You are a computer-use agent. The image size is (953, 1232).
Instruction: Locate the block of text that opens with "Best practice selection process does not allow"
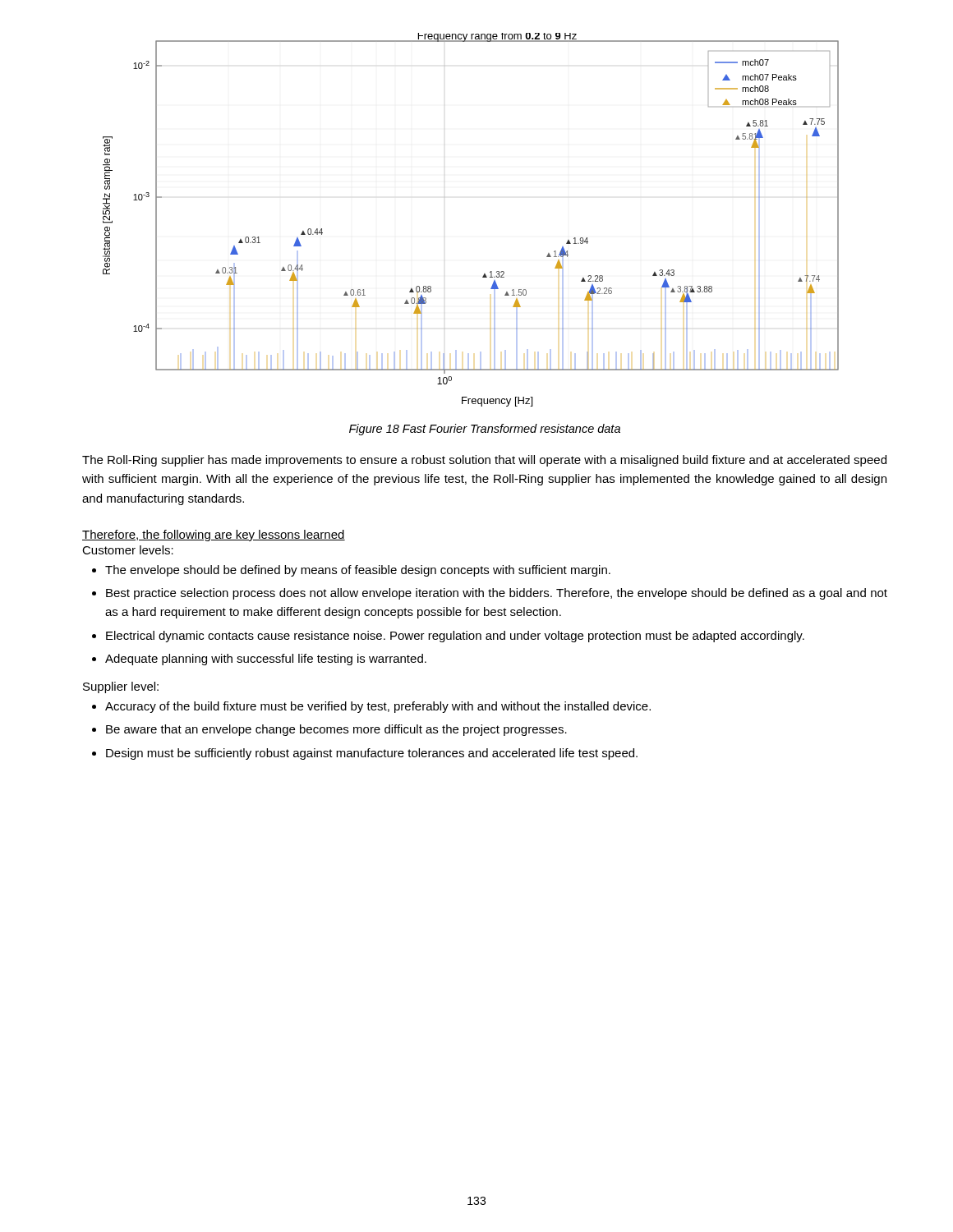(496, 602)
